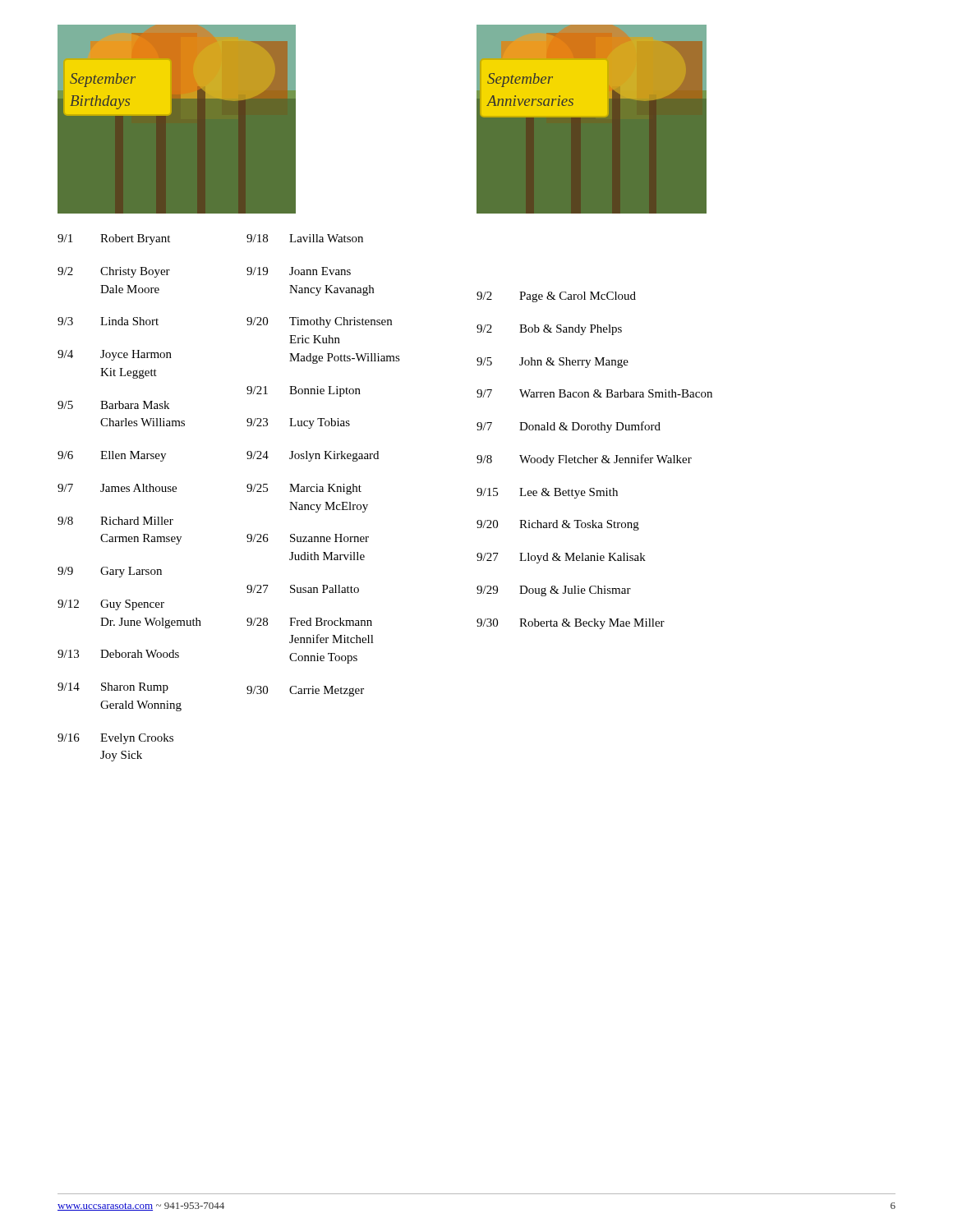Point to "9/3 Linda Short"

click(x=238, y=322)
